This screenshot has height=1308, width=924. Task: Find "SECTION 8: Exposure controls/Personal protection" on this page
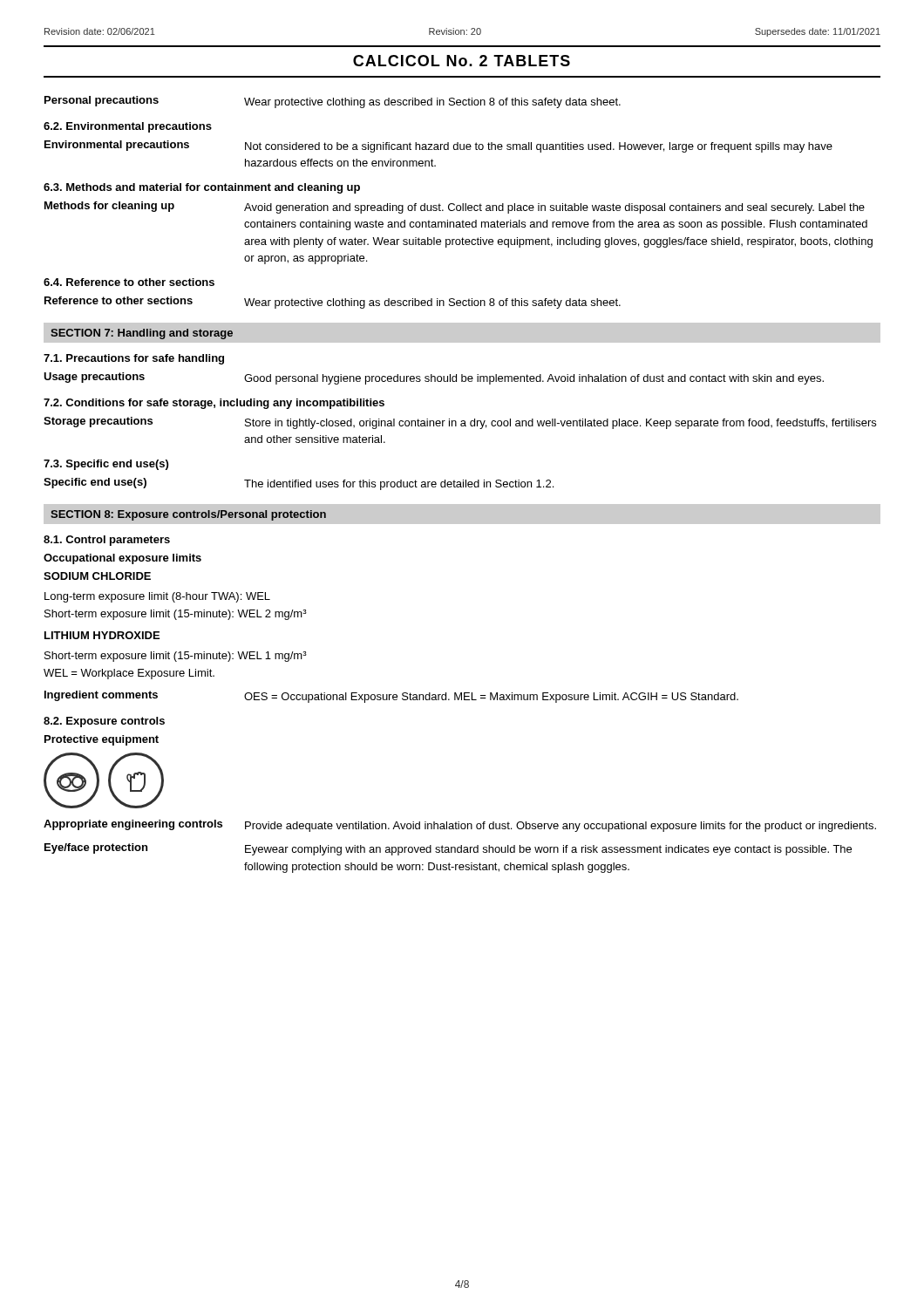pyautogui.click(x=188, y=514)
